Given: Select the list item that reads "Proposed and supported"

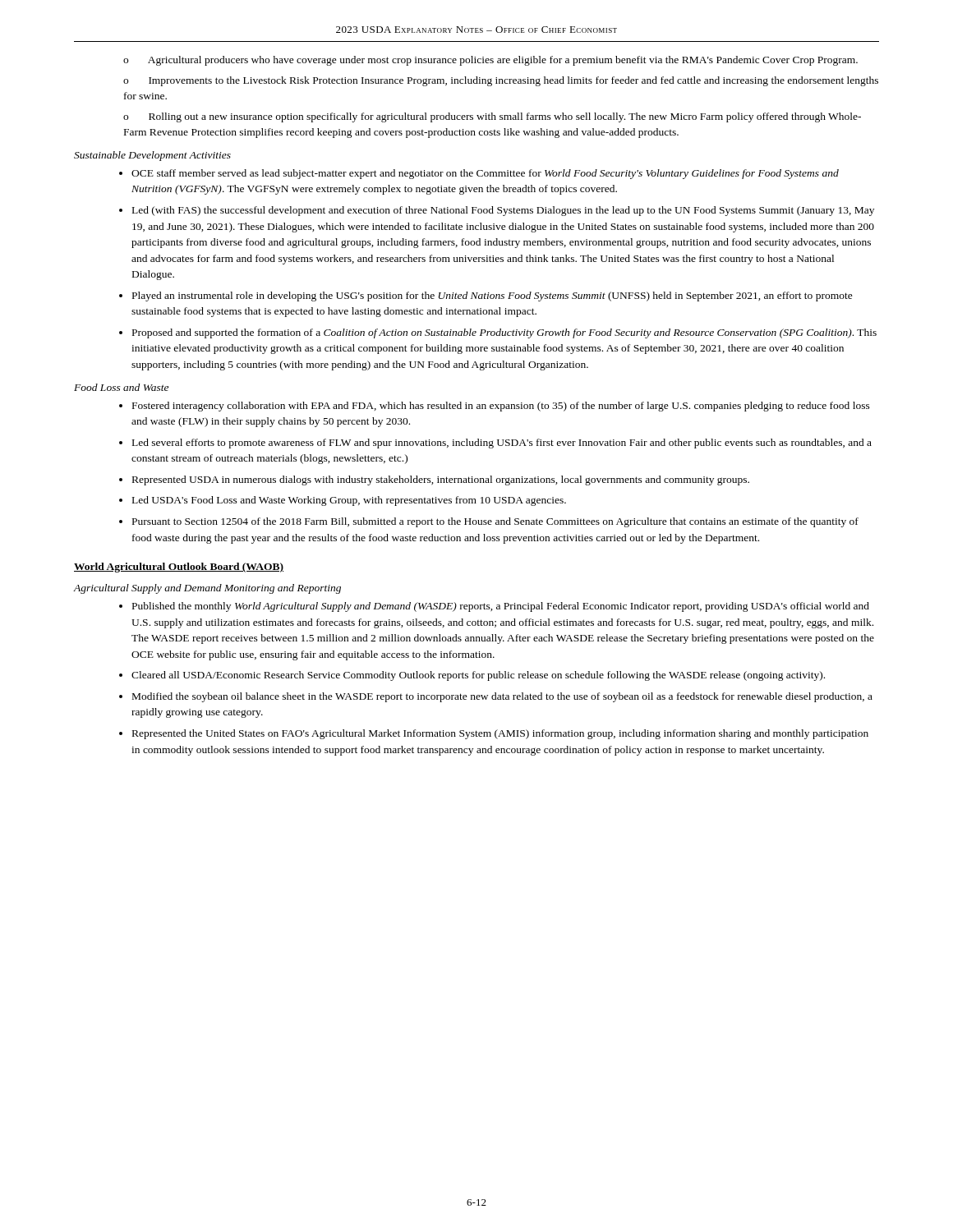Looking at the screenshot, I should coord(504,348).
